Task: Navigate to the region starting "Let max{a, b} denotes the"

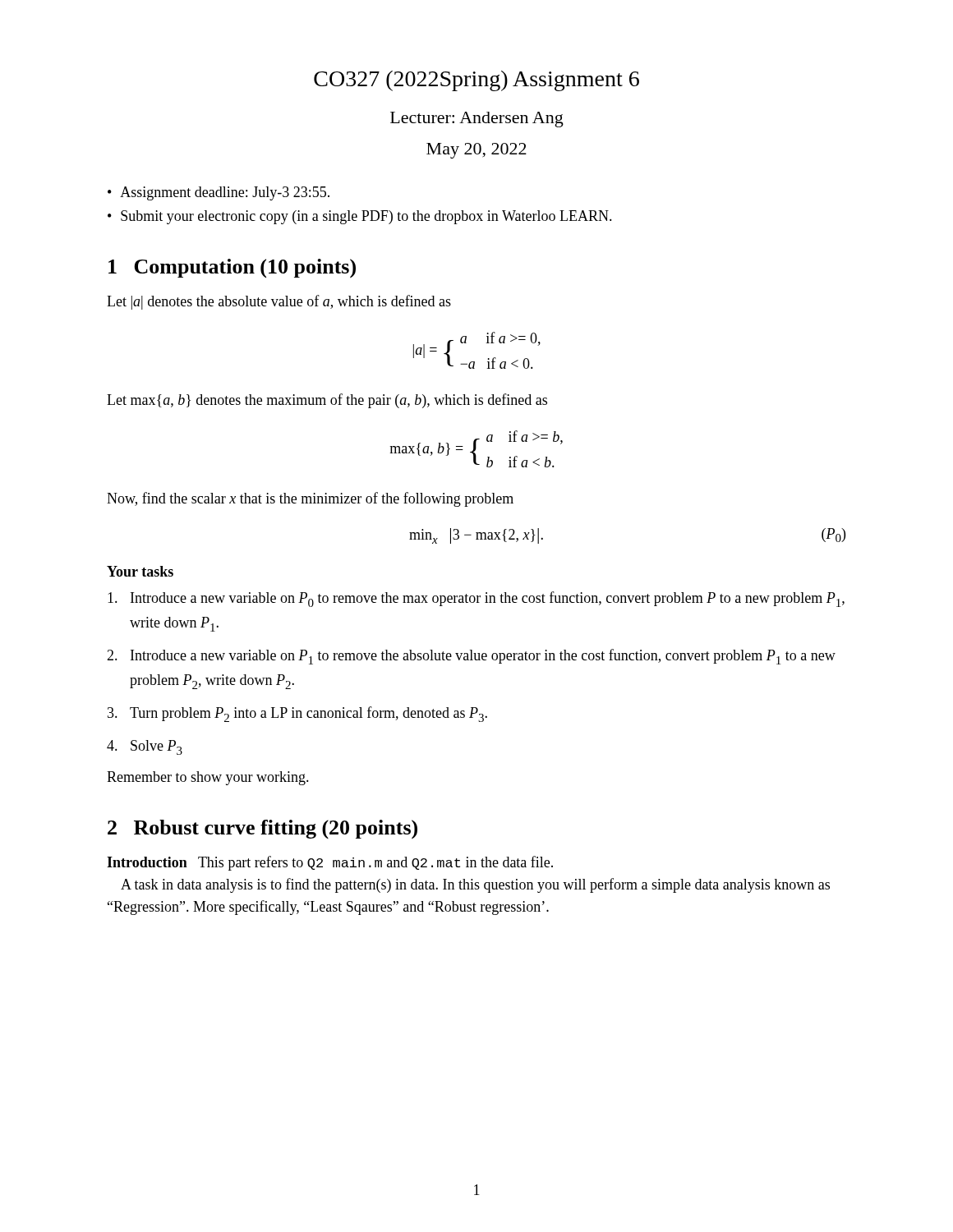Action: click(327, 400)
